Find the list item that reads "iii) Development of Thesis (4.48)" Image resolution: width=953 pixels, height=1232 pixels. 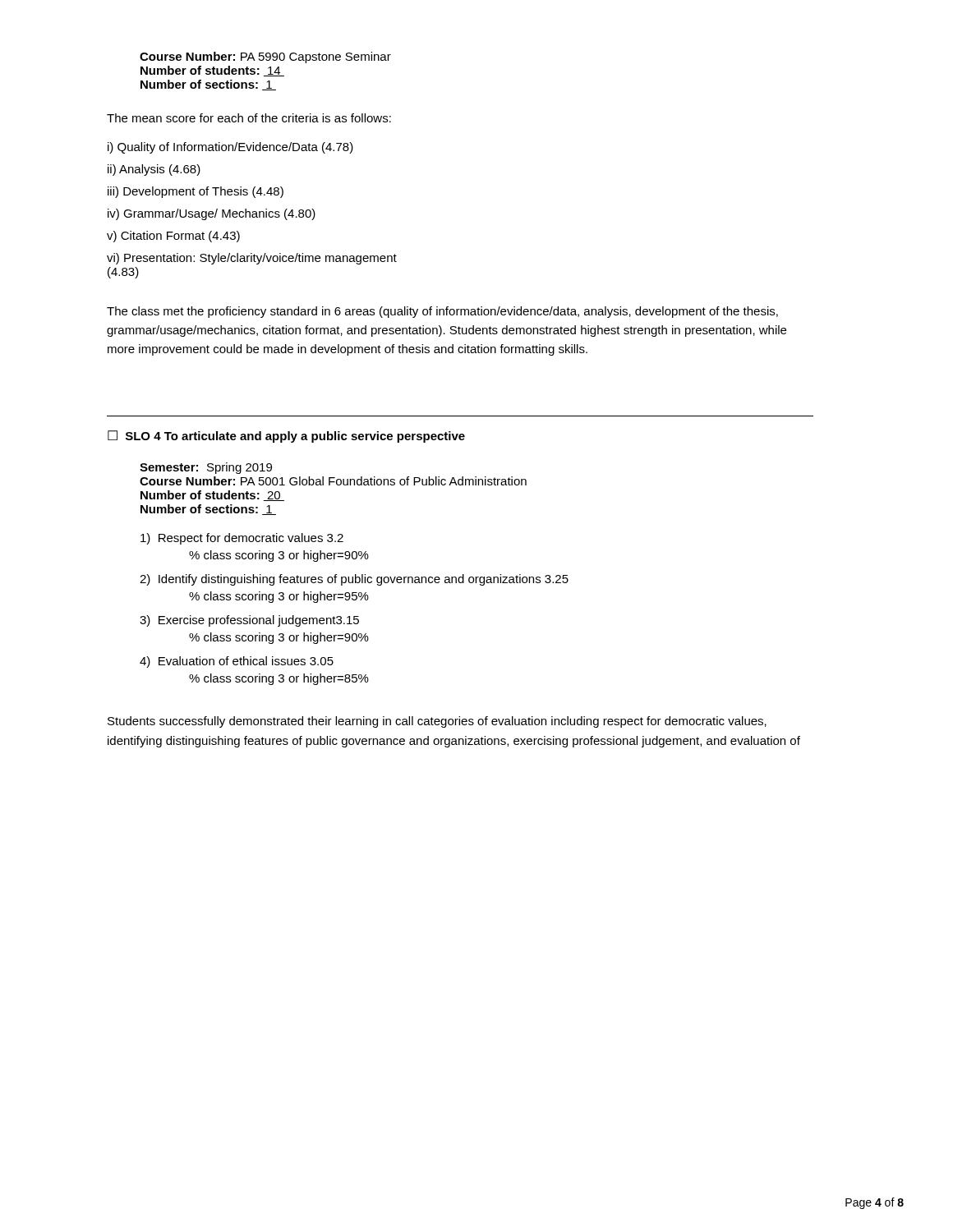(195, 191)
